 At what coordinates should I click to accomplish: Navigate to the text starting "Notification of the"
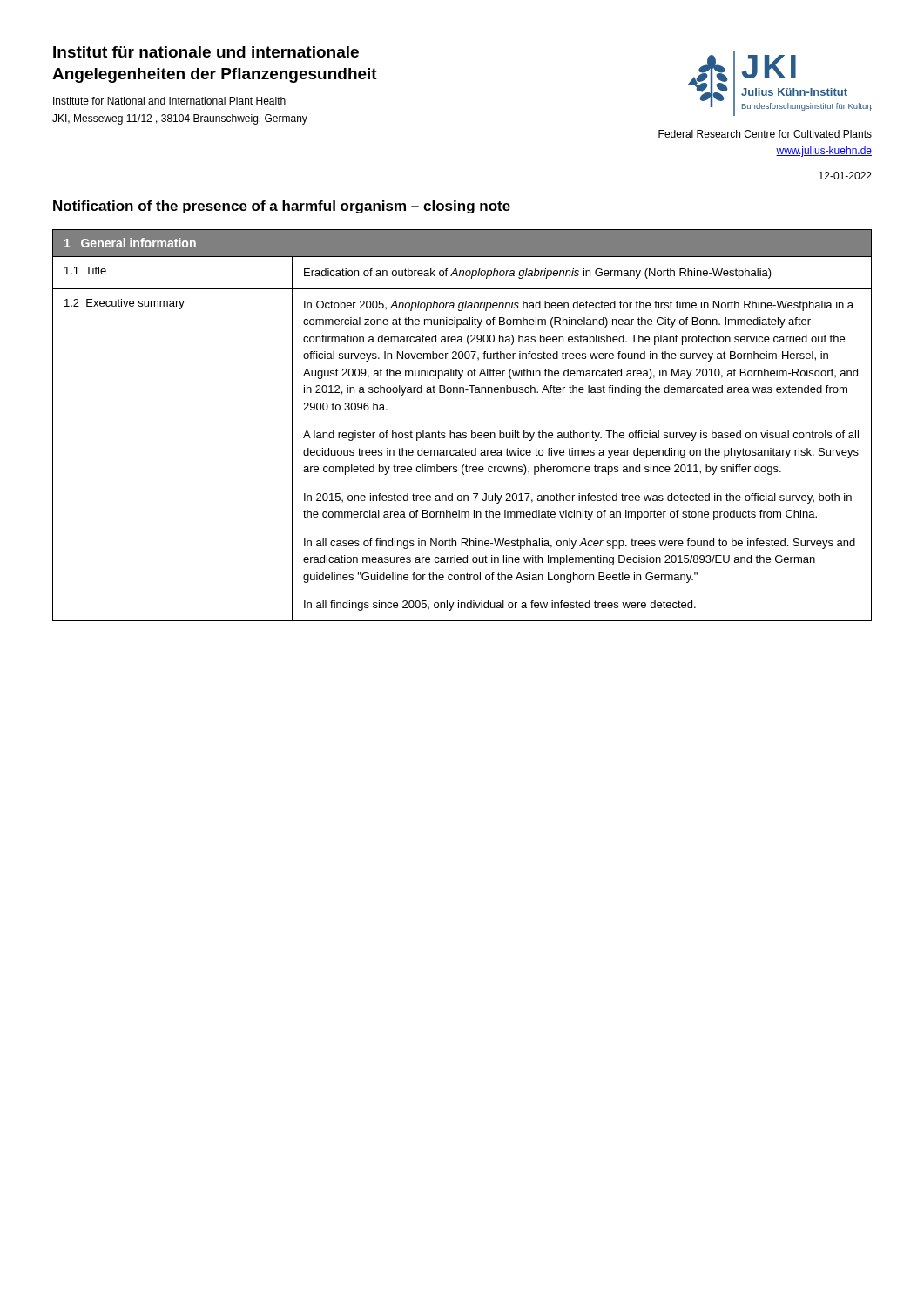coord(281,206)
